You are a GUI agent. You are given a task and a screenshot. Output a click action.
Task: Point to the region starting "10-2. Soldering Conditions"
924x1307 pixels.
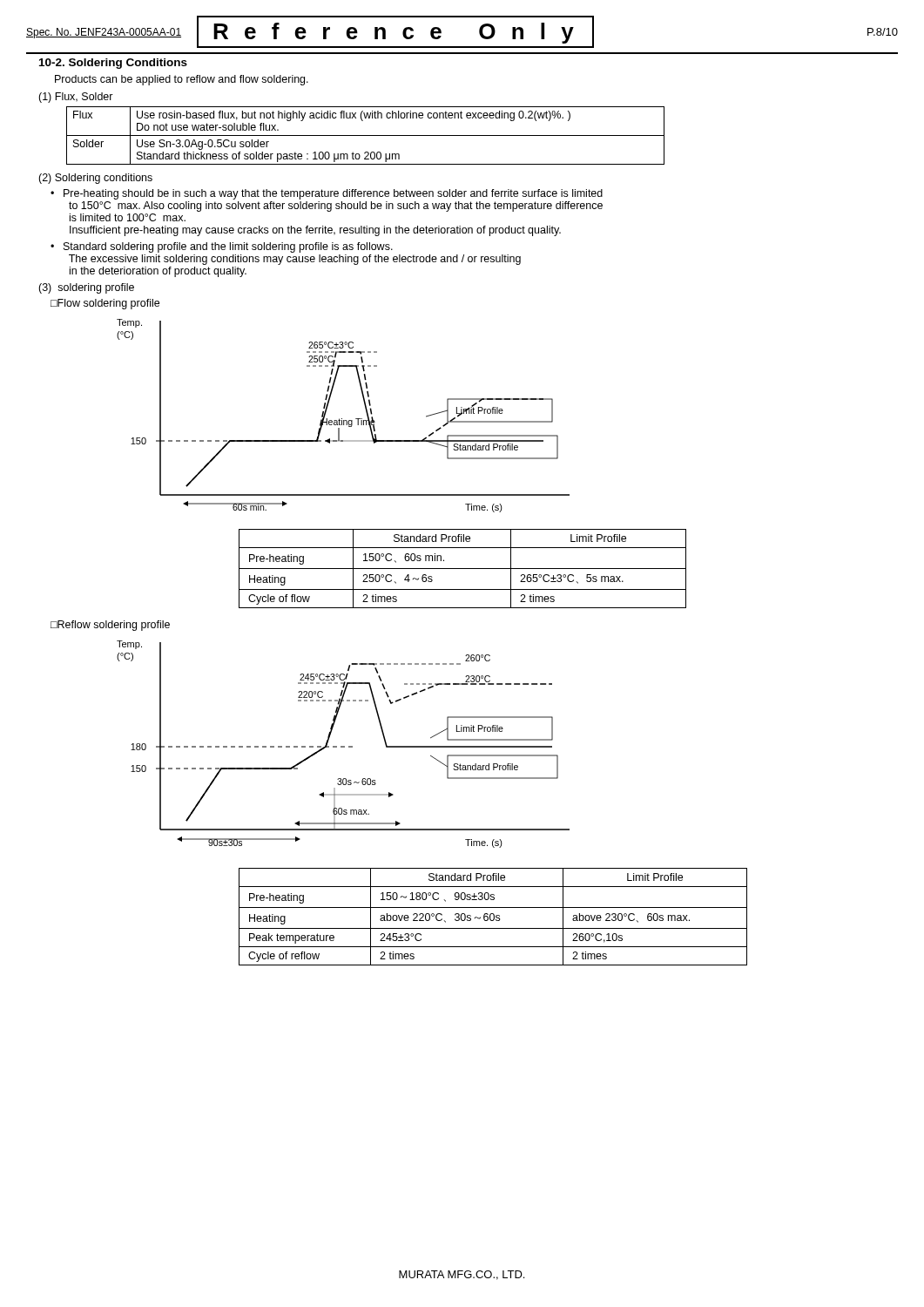pyautogui.click(x=113, y=62)
